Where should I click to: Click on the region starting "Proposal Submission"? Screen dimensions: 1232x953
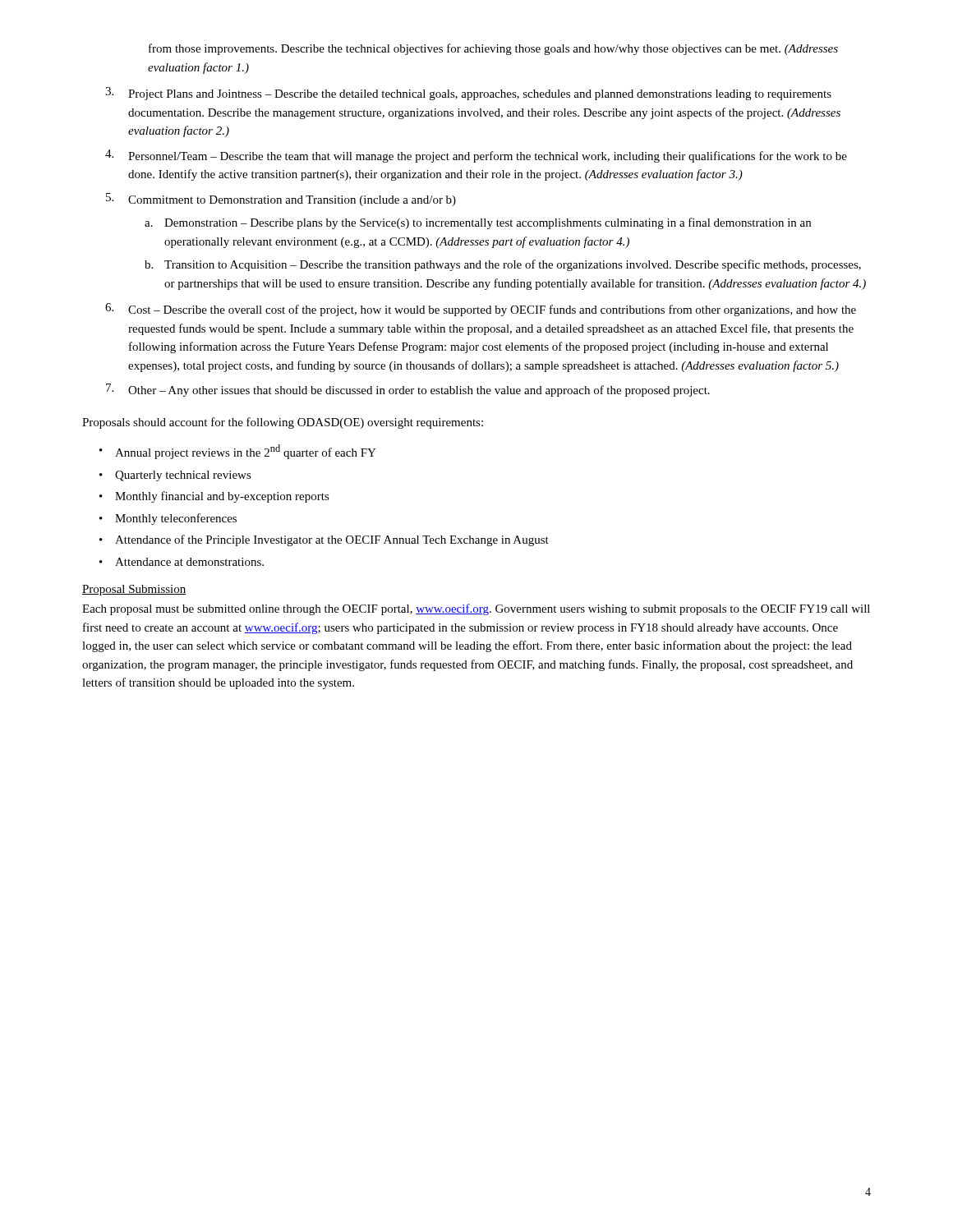point(134,589)
